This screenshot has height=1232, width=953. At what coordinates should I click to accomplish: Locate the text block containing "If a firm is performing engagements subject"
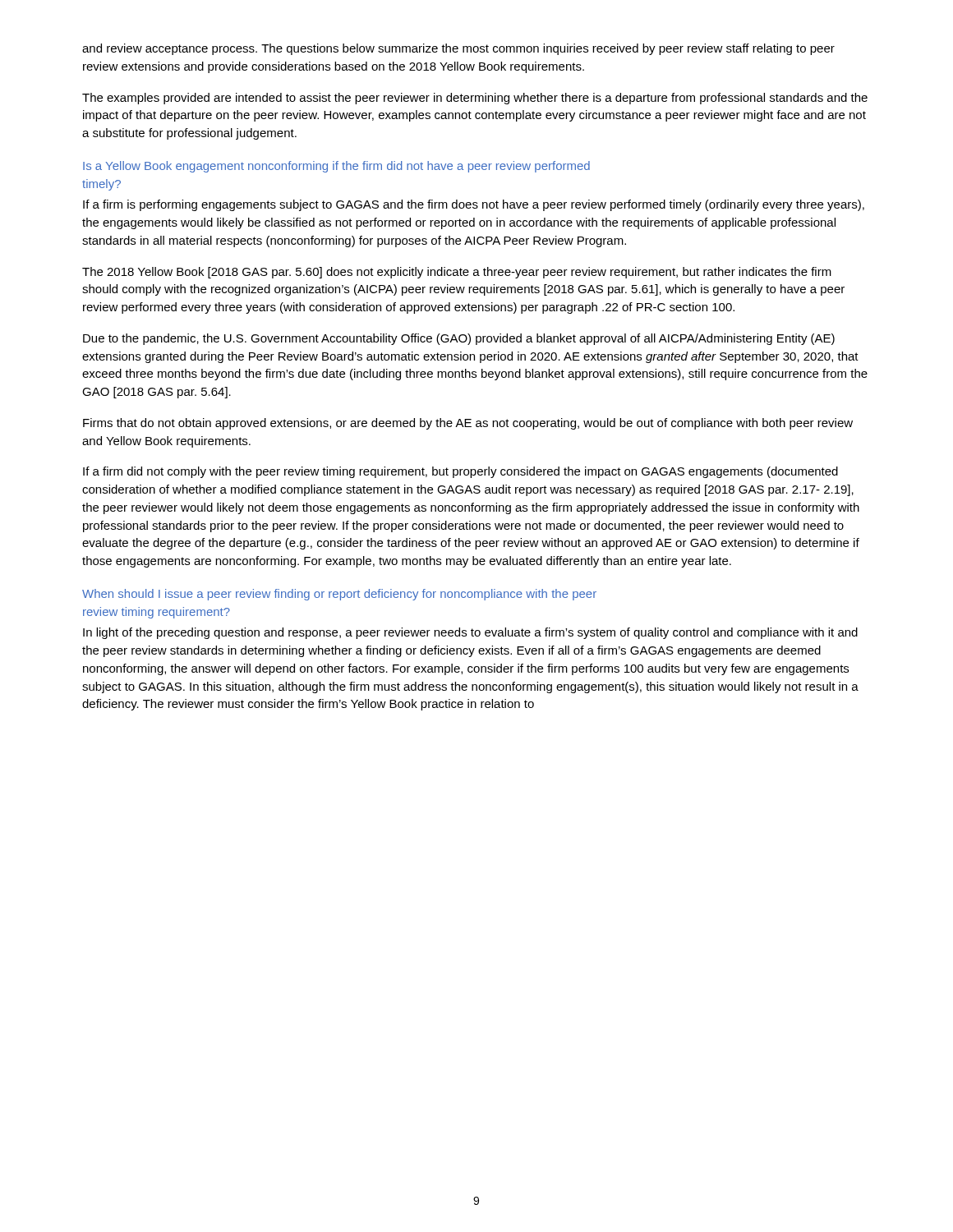[x=474, y=222]
